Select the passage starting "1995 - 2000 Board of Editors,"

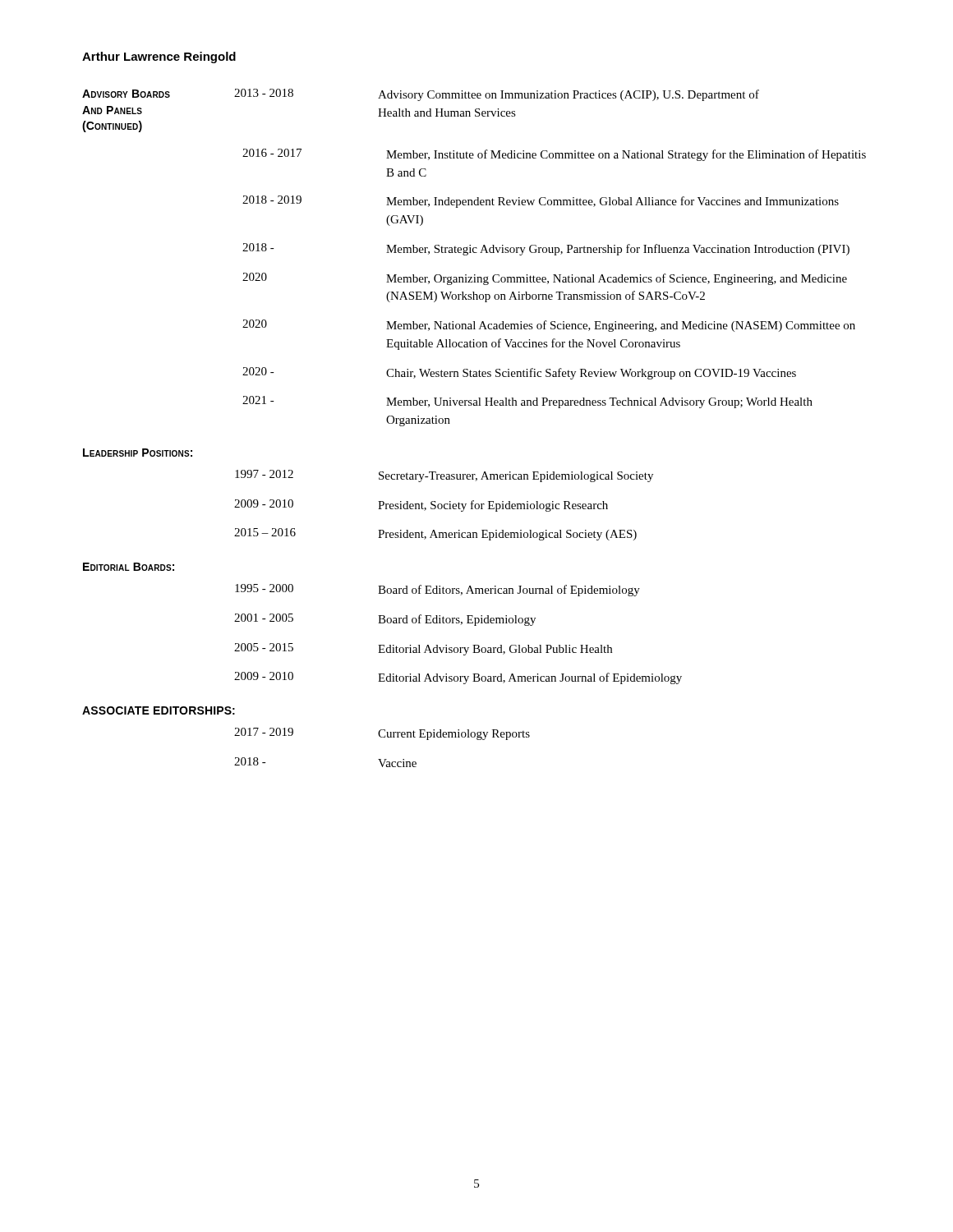click(x=553, y=590)
